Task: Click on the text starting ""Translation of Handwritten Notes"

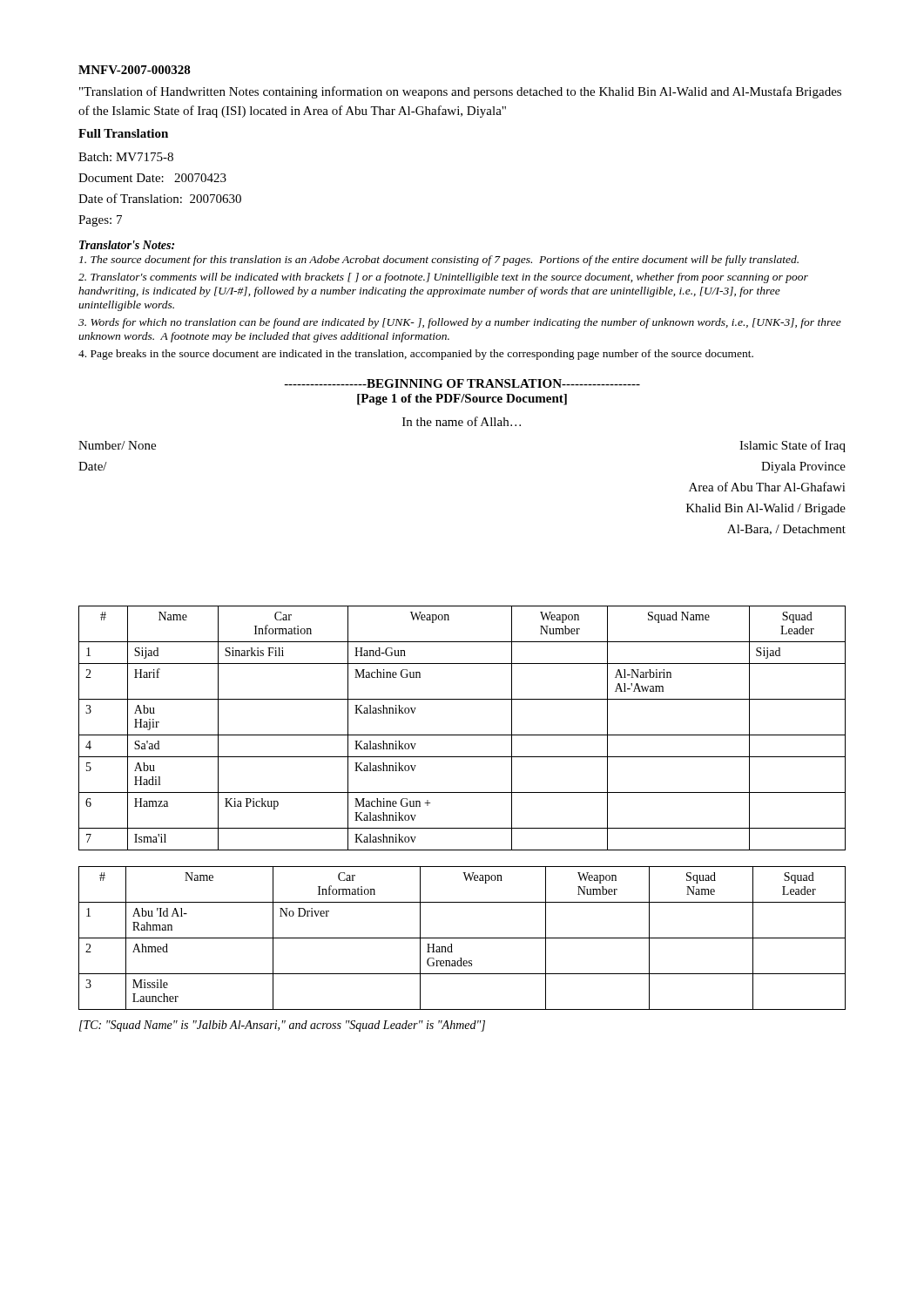Action: click(x=460, y=101)
